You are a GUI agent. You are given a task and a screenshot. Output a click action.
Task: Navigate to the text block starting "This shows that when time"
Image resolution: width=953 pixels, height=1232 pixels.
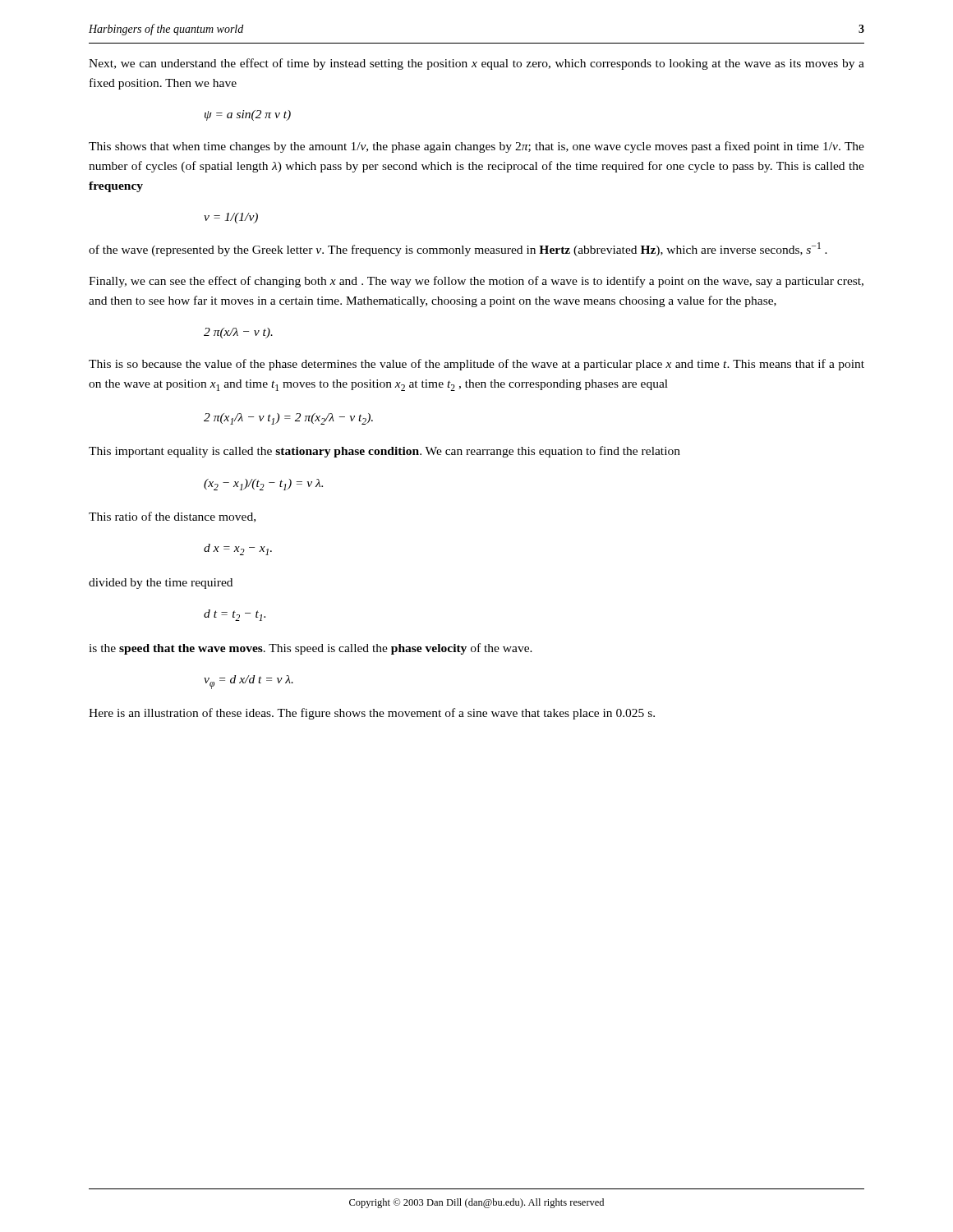(x=476, y=165)
